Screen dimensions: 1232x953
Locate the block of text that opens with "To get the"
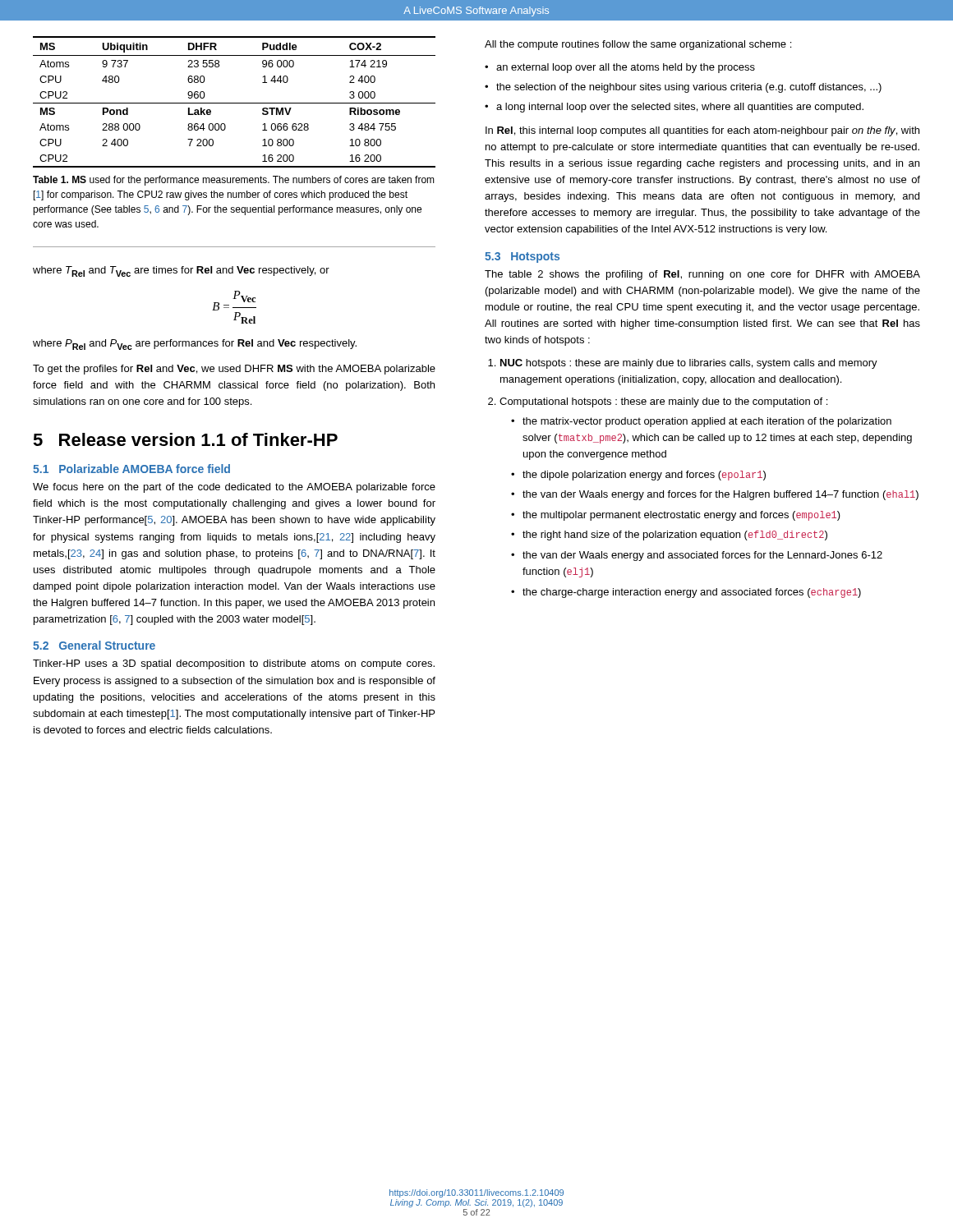point(234,385)
